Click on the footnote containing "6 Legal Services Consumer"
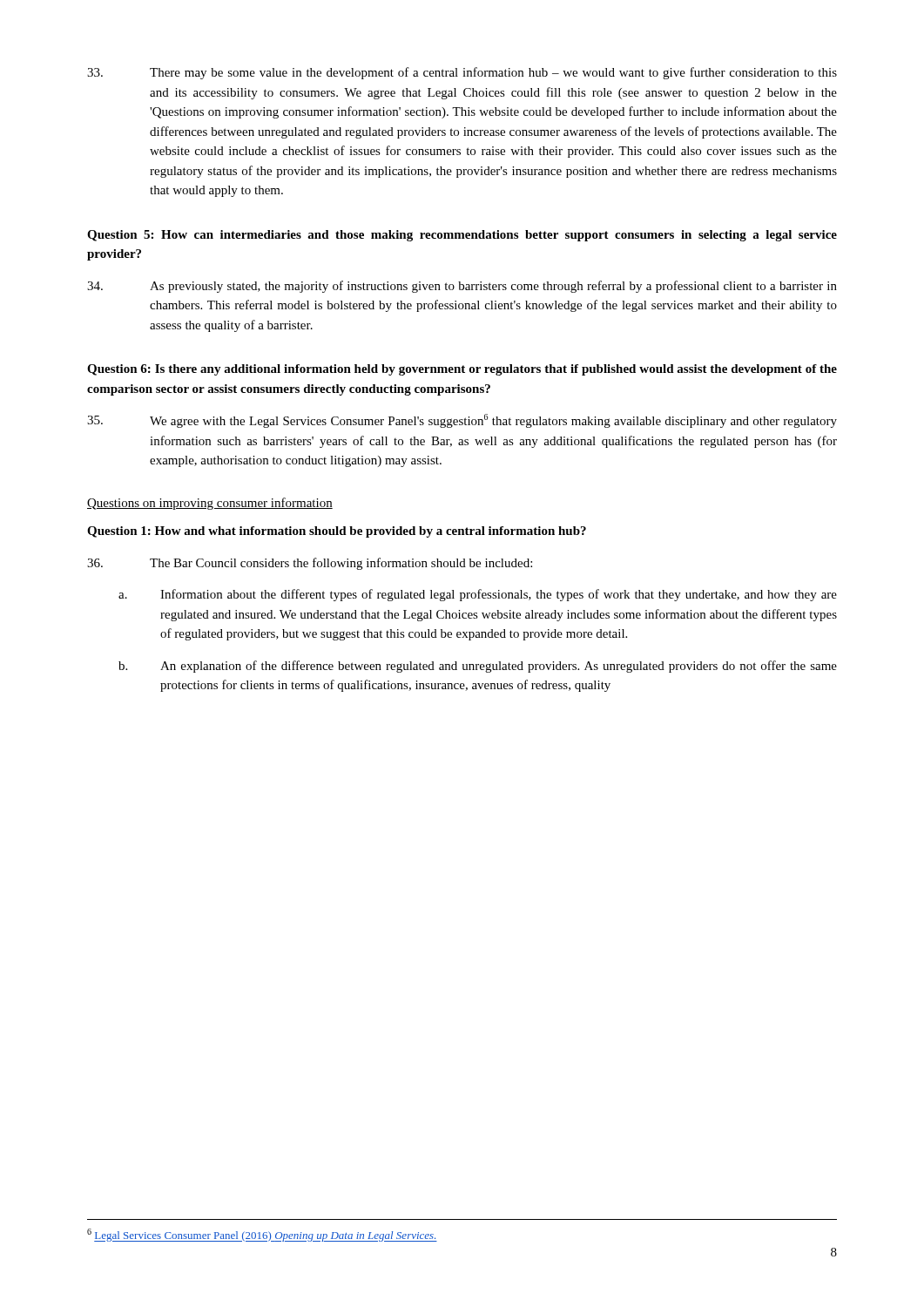The image size is (924, 1307). pyautogui.click(x=262, y=1235)
